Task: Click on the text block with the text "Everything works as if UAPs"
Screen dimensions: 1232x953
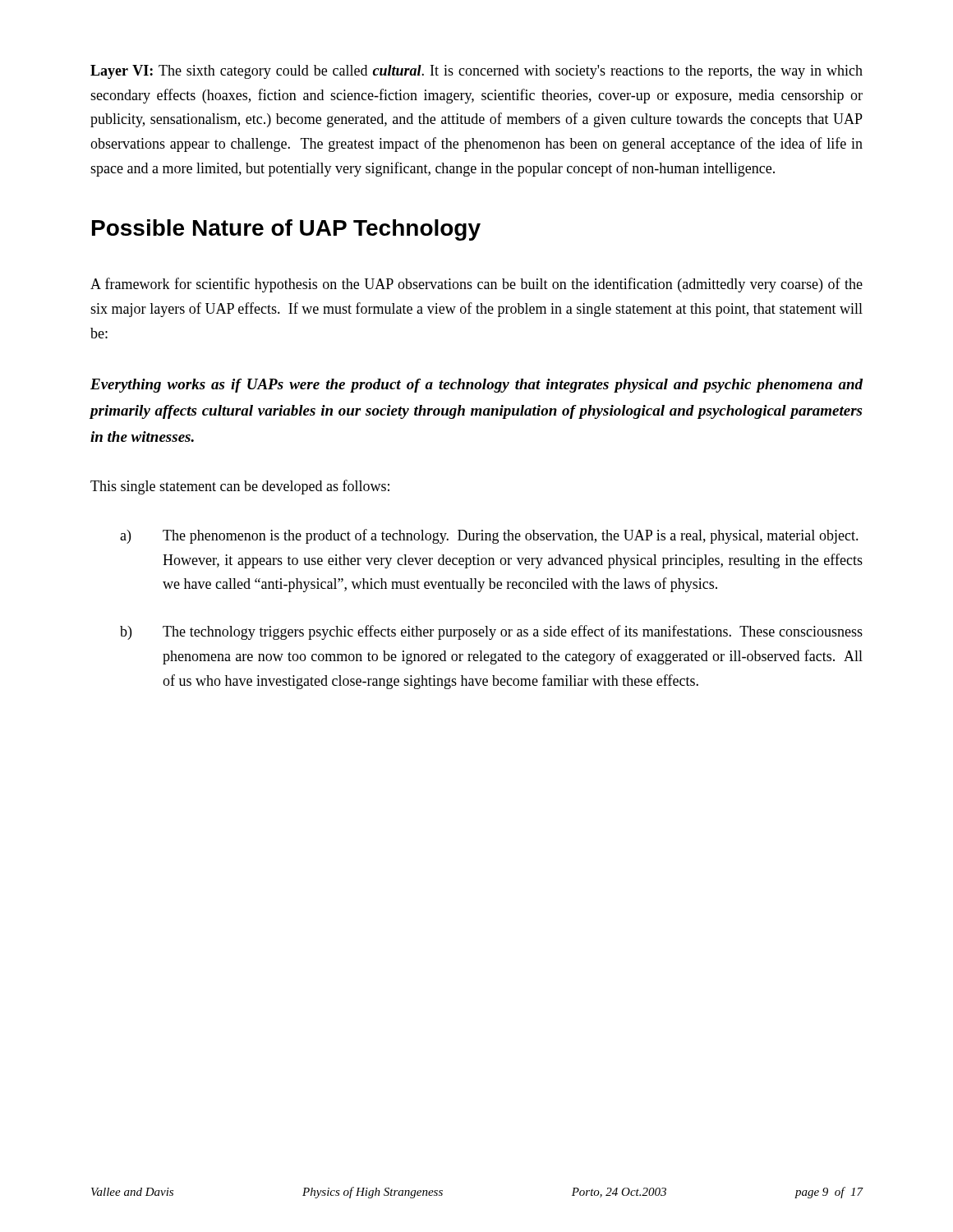Action: (x=476, y=410)
